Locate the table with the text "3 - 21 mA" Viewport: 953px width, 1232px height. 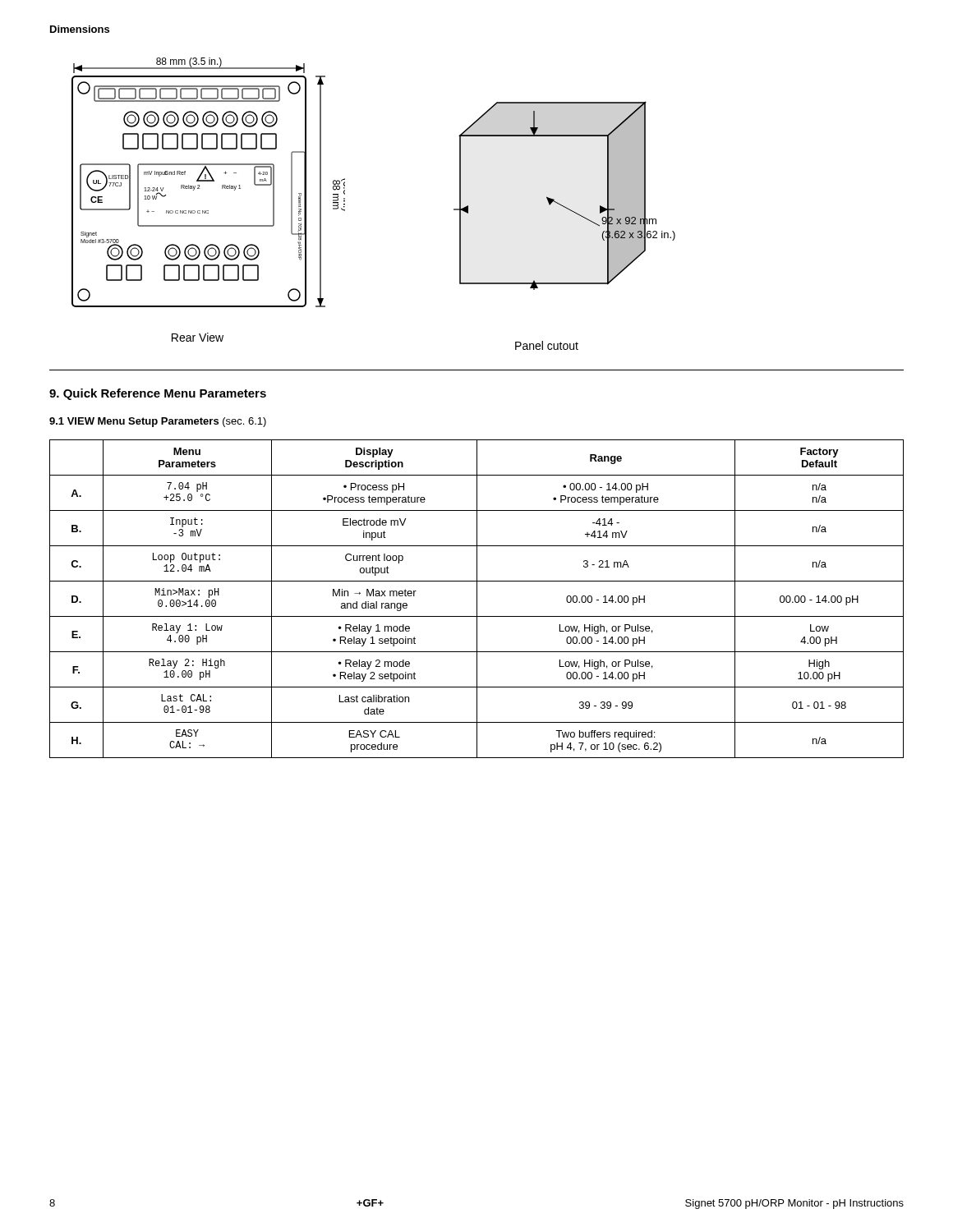point(476,599)
